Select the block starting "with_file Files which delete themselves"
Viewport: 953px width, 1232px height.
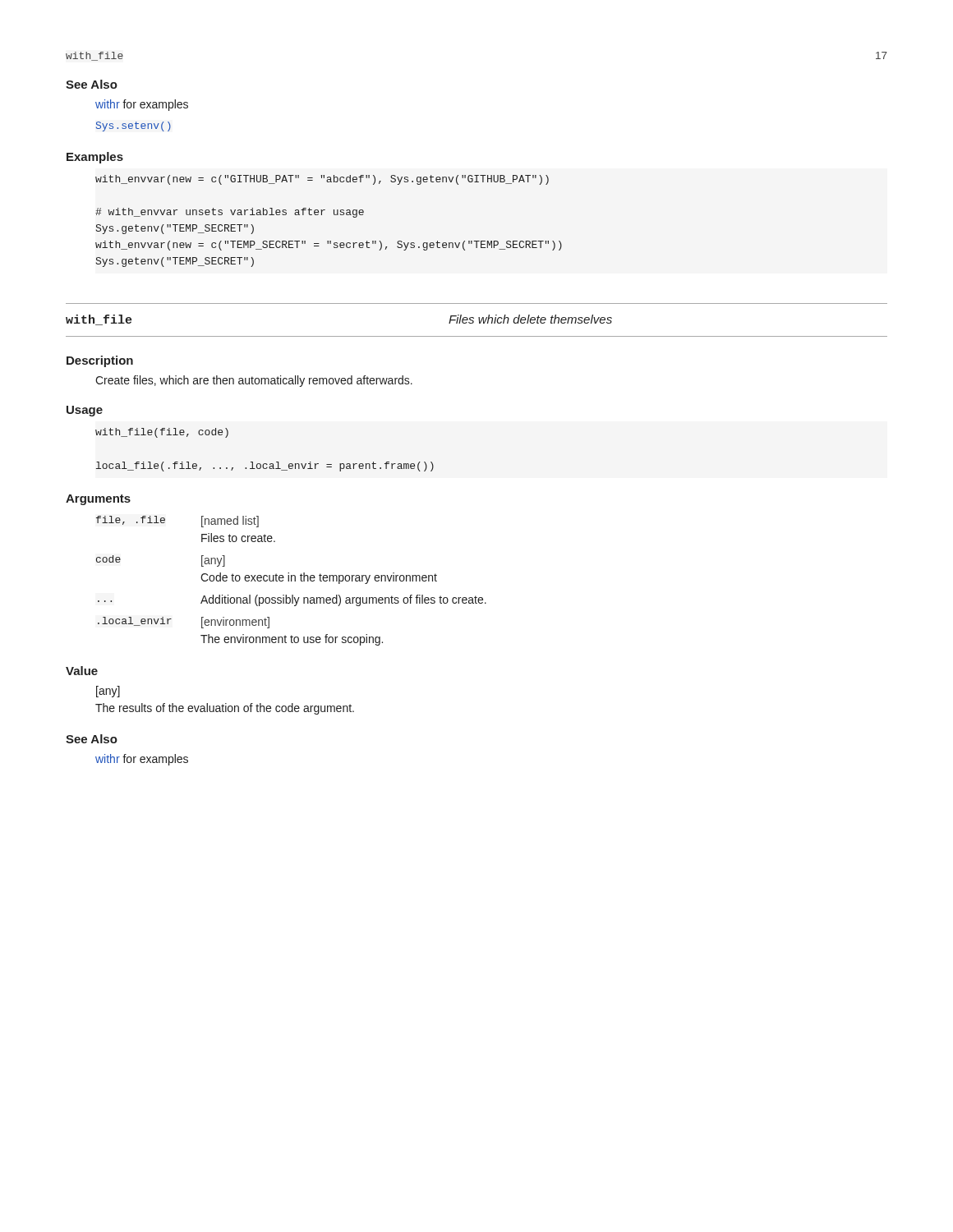click(x=476, y=320)
